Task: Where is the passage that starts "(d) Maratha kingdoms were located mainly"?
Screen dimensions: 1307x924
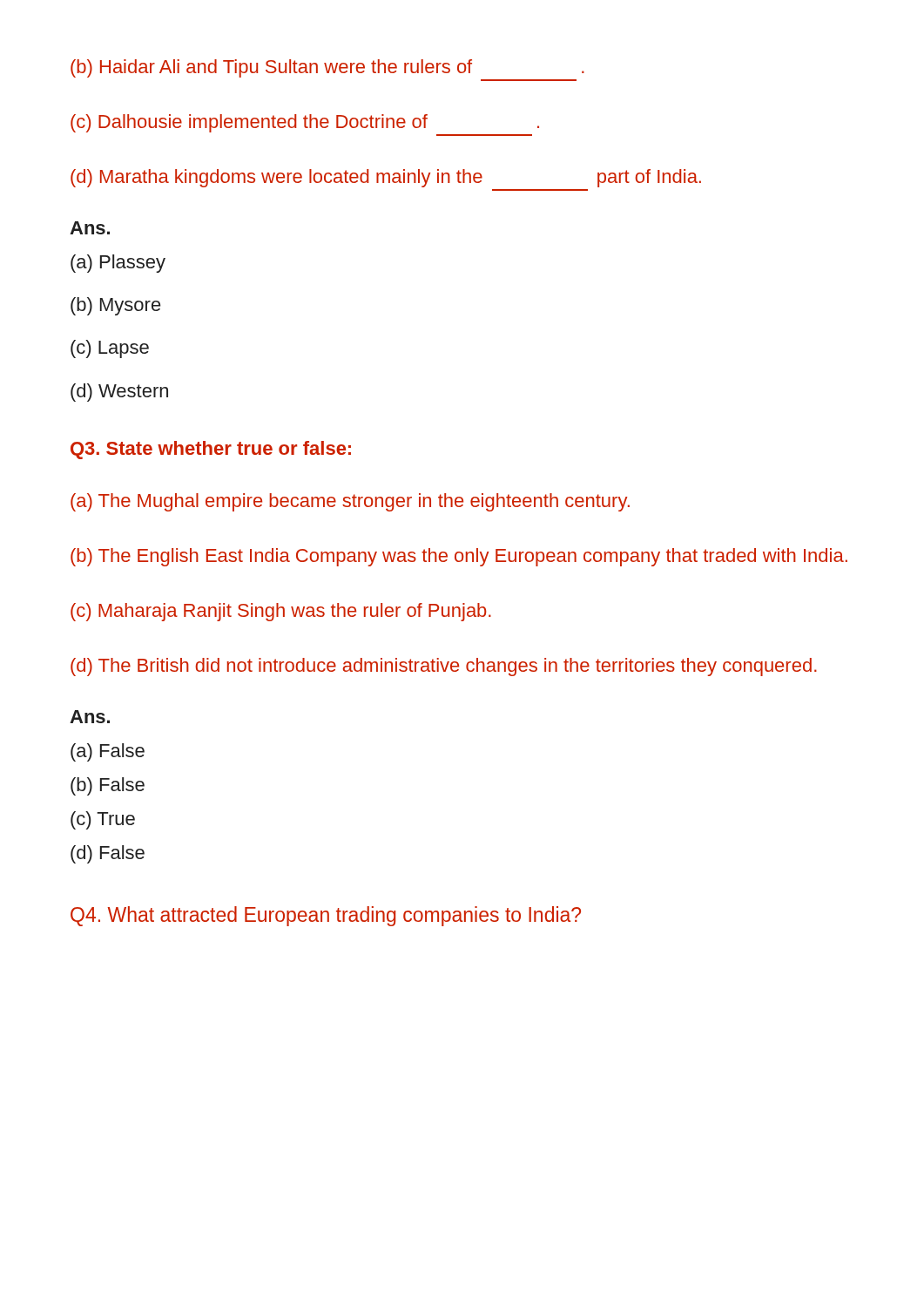Action: (x=386, y=178)
